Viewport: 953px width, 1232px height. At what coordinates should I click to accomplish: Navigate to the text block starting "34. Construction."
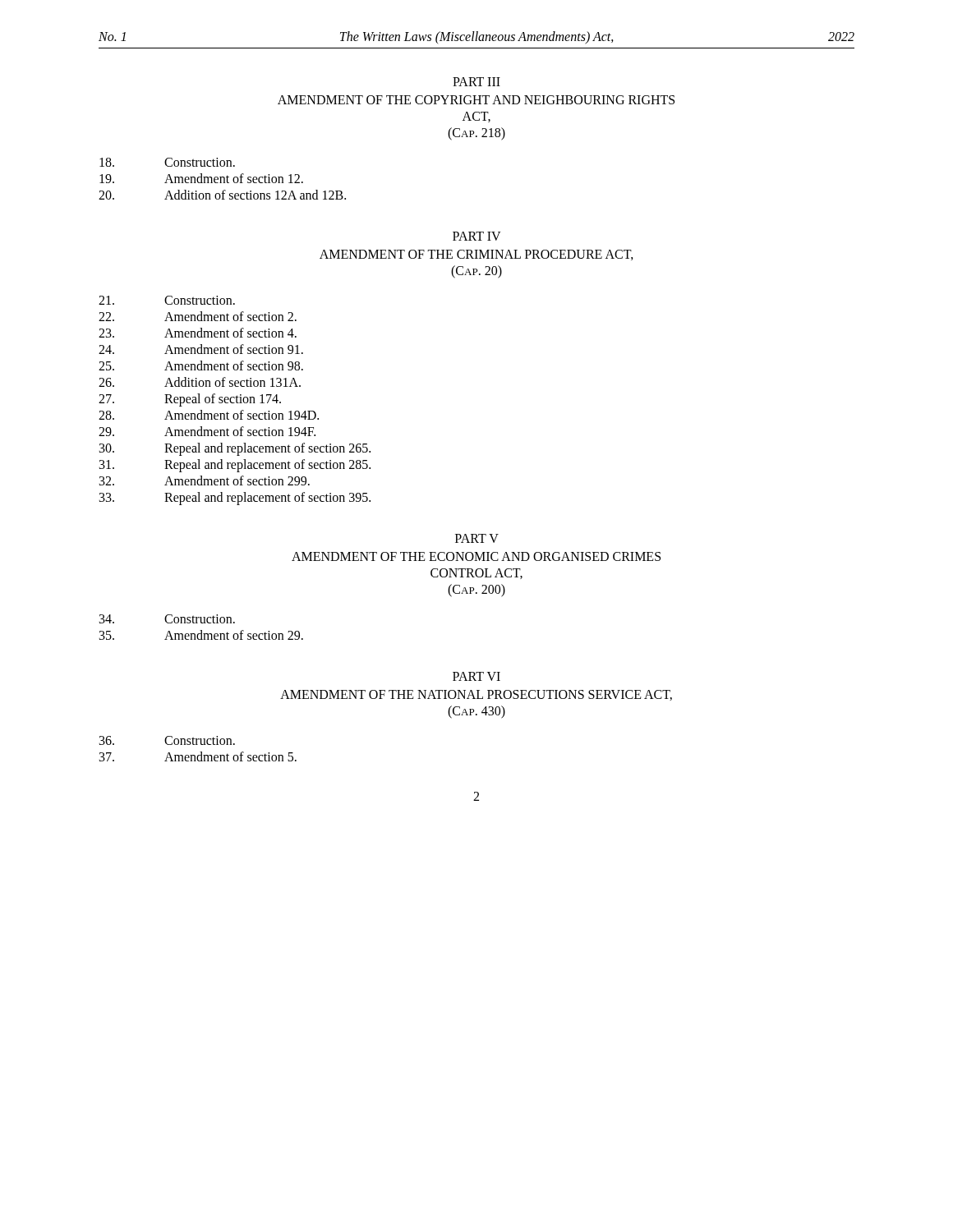coord(167,619)
